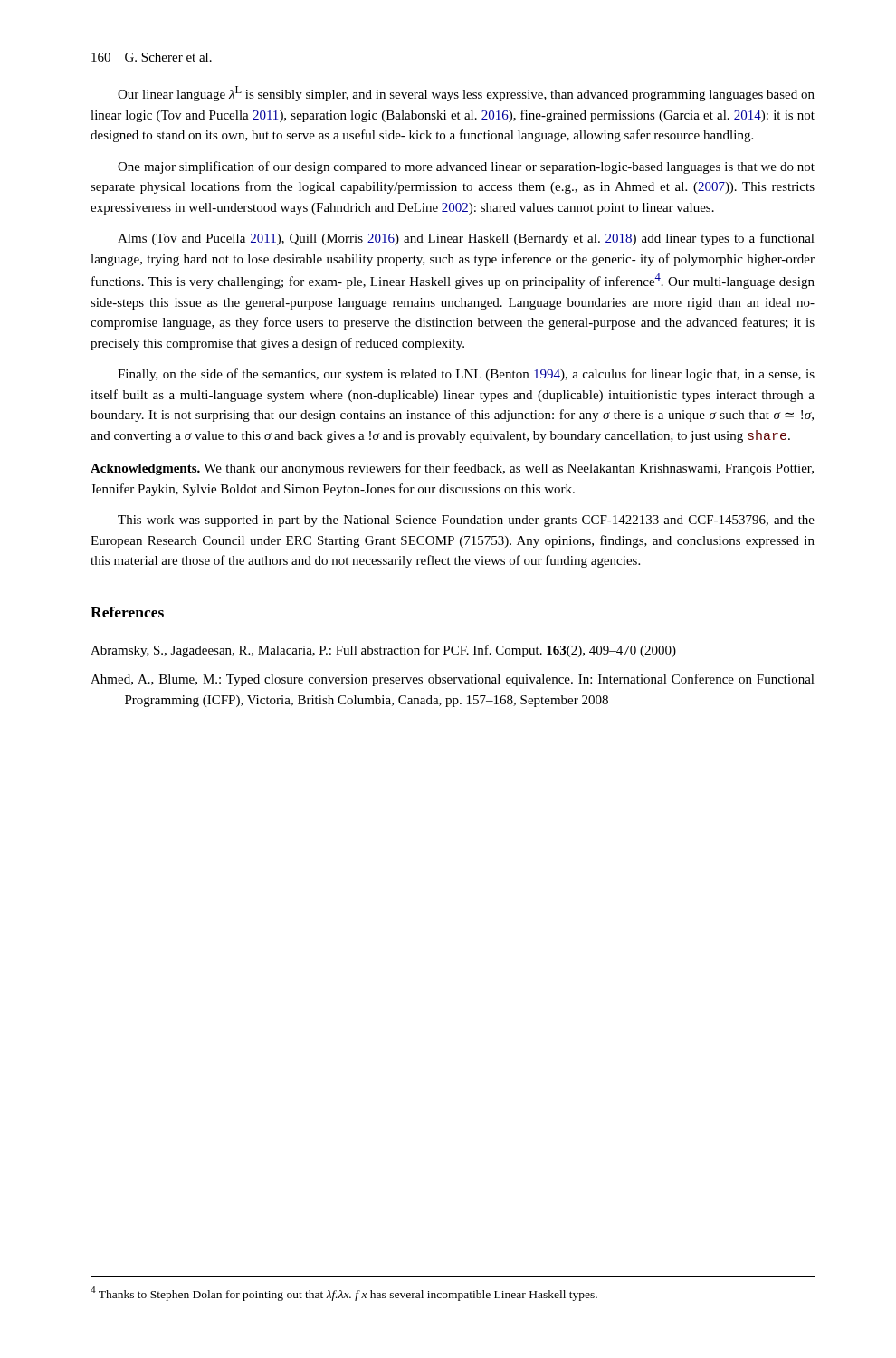
Task: Locate the list item that reads "Abramsky, S., Jagadeesan, R., Malacaria, P.: Full abstraction"
Action: tap(383, 650)
